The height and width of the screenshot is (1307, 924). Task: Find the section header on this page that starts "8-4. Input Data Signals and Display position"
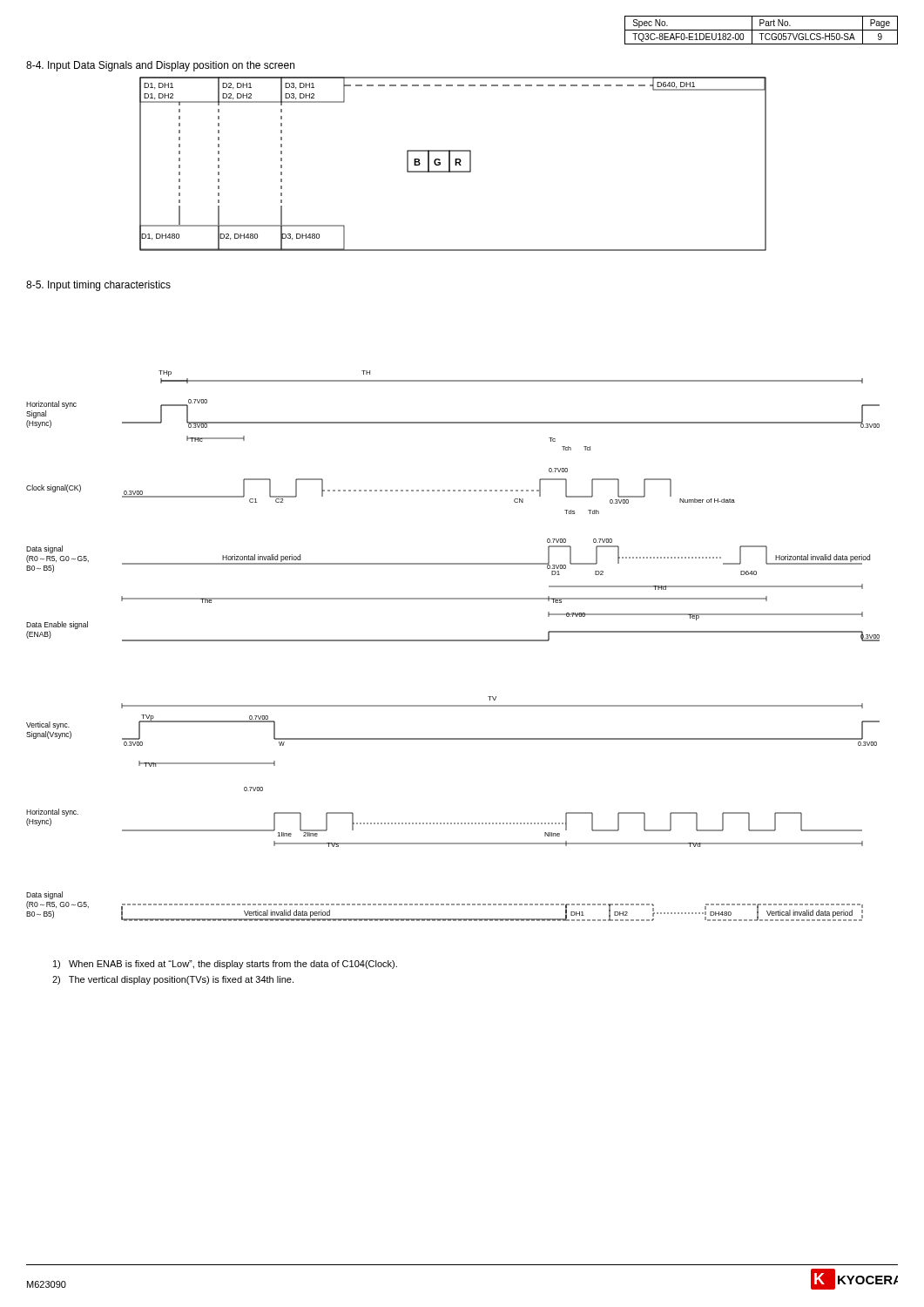[161, 65]
